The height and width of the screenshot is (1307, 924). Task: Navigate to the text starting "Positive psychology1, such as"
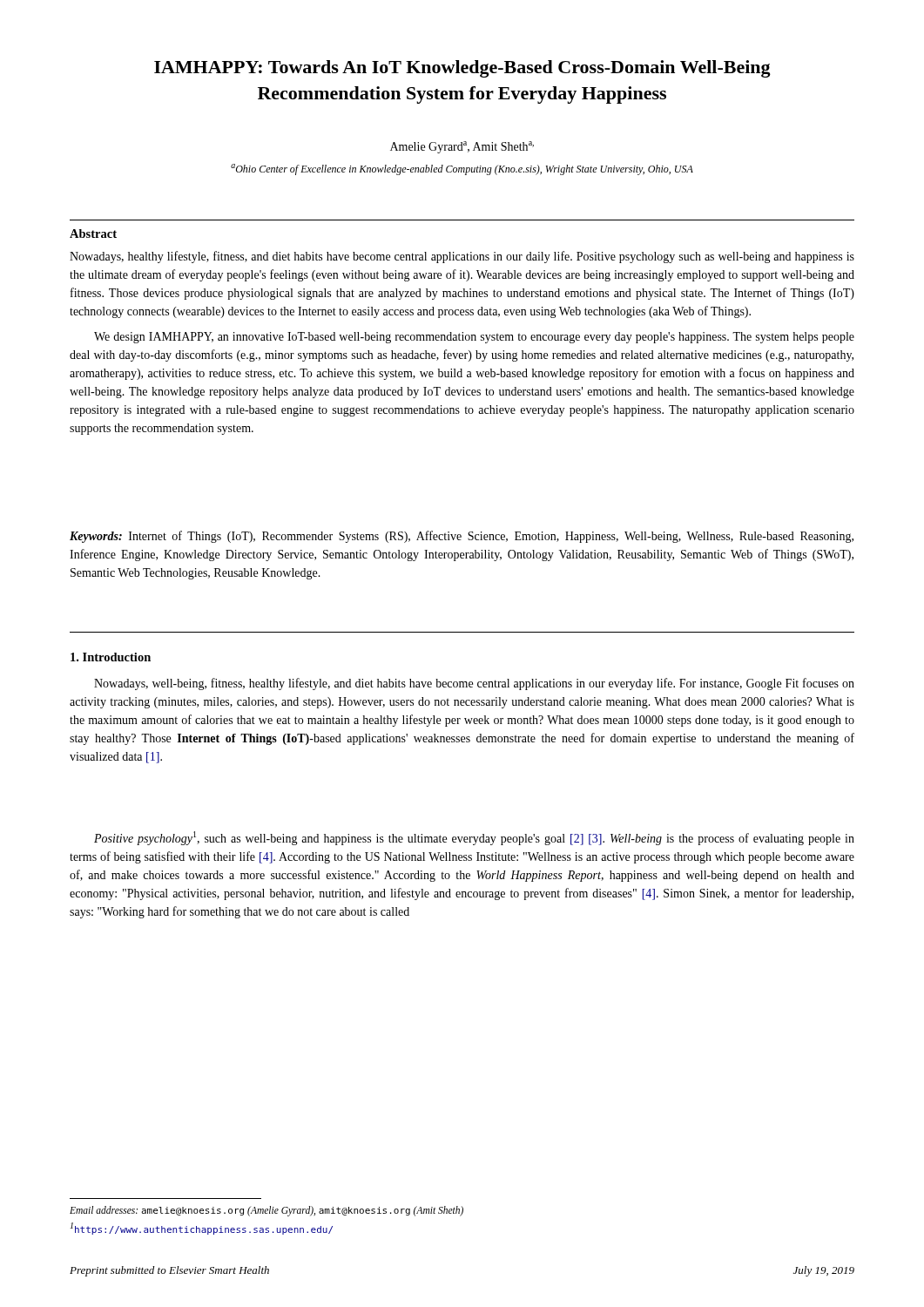pyautogui.click(x=462, y=874)
